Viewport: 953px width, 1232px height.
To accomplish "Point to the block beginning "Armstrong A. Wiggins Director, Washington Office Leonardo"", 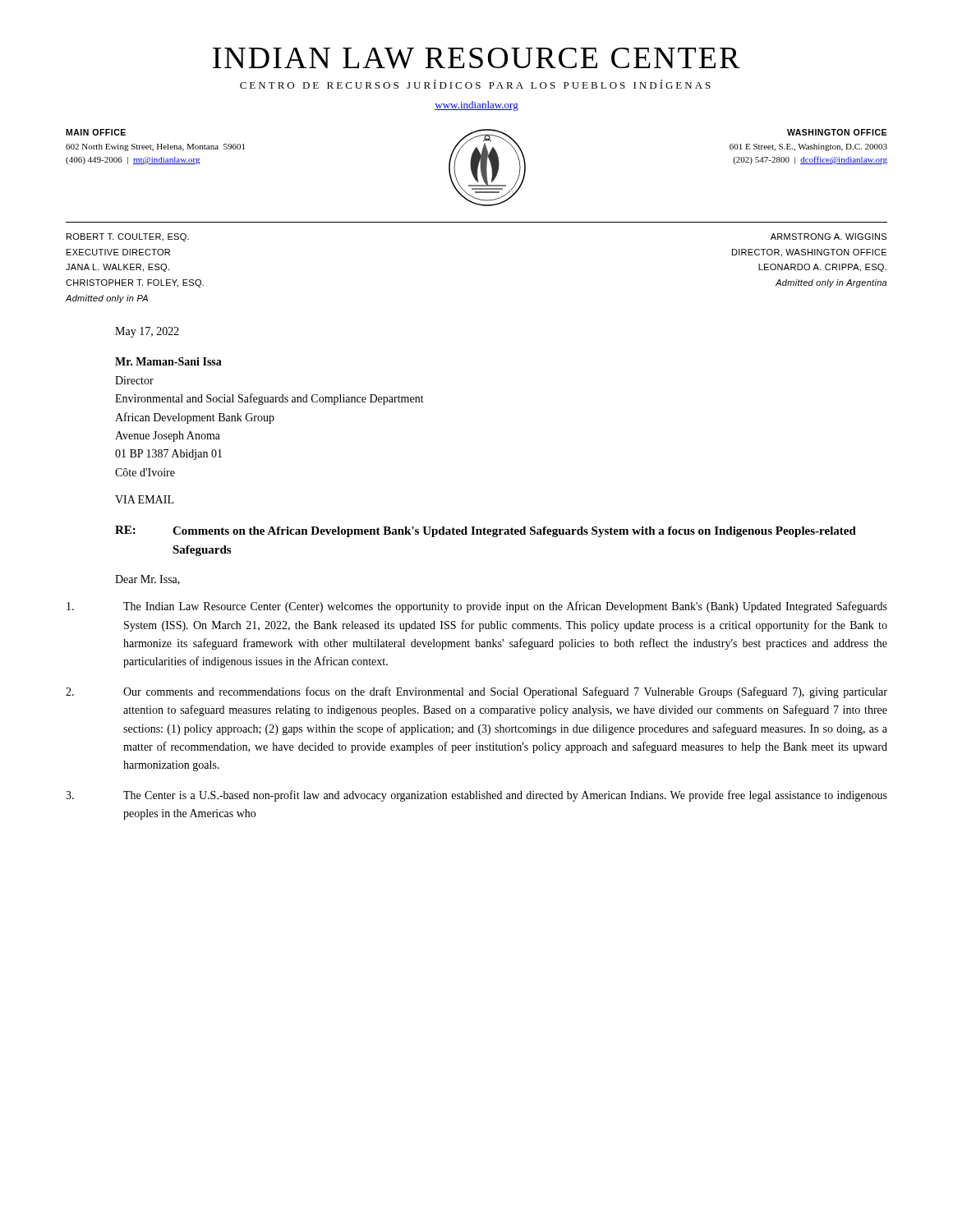I will [x=809, y=260].
